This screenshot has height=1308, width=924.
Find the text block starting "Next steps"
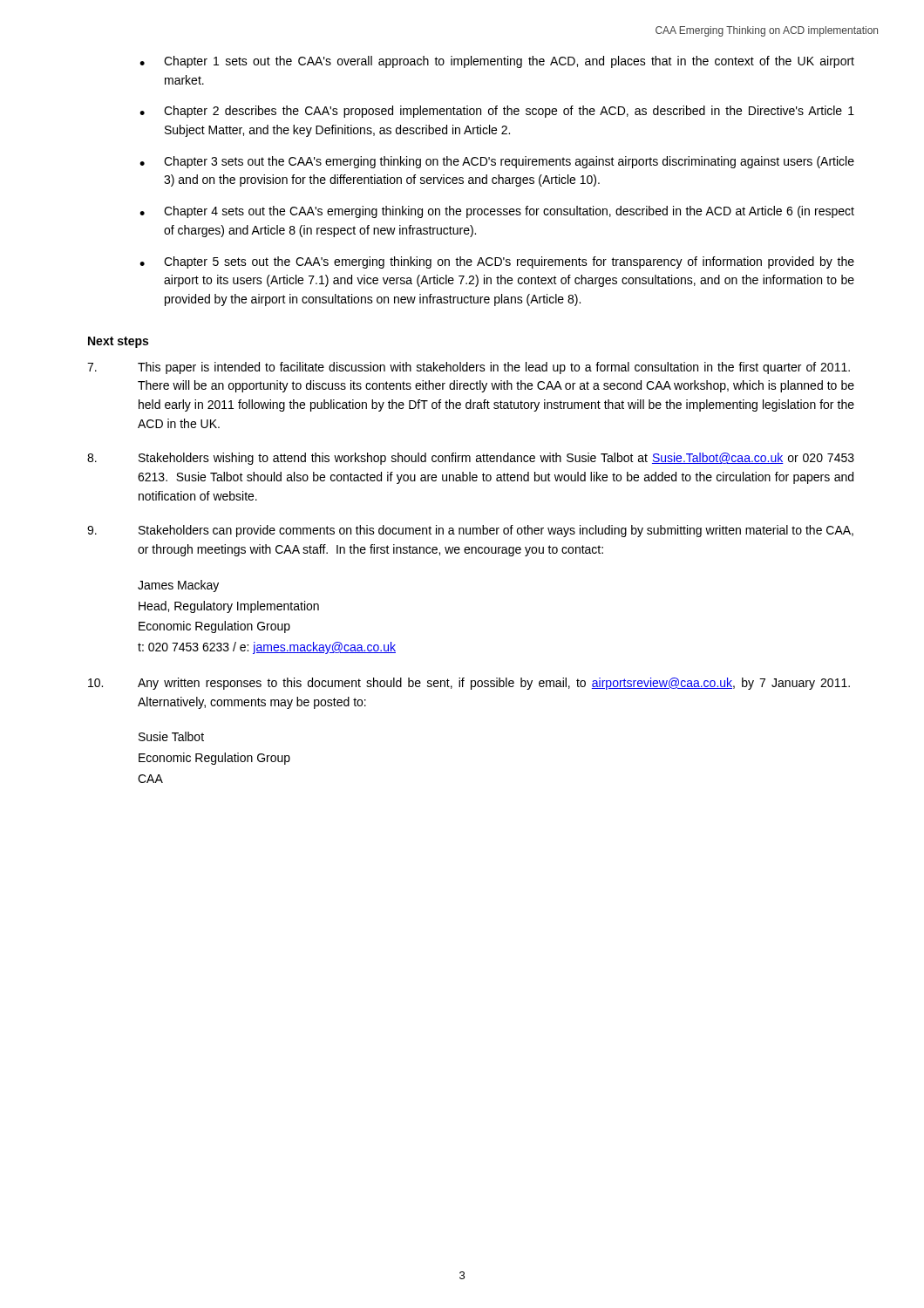pos(118,341)
